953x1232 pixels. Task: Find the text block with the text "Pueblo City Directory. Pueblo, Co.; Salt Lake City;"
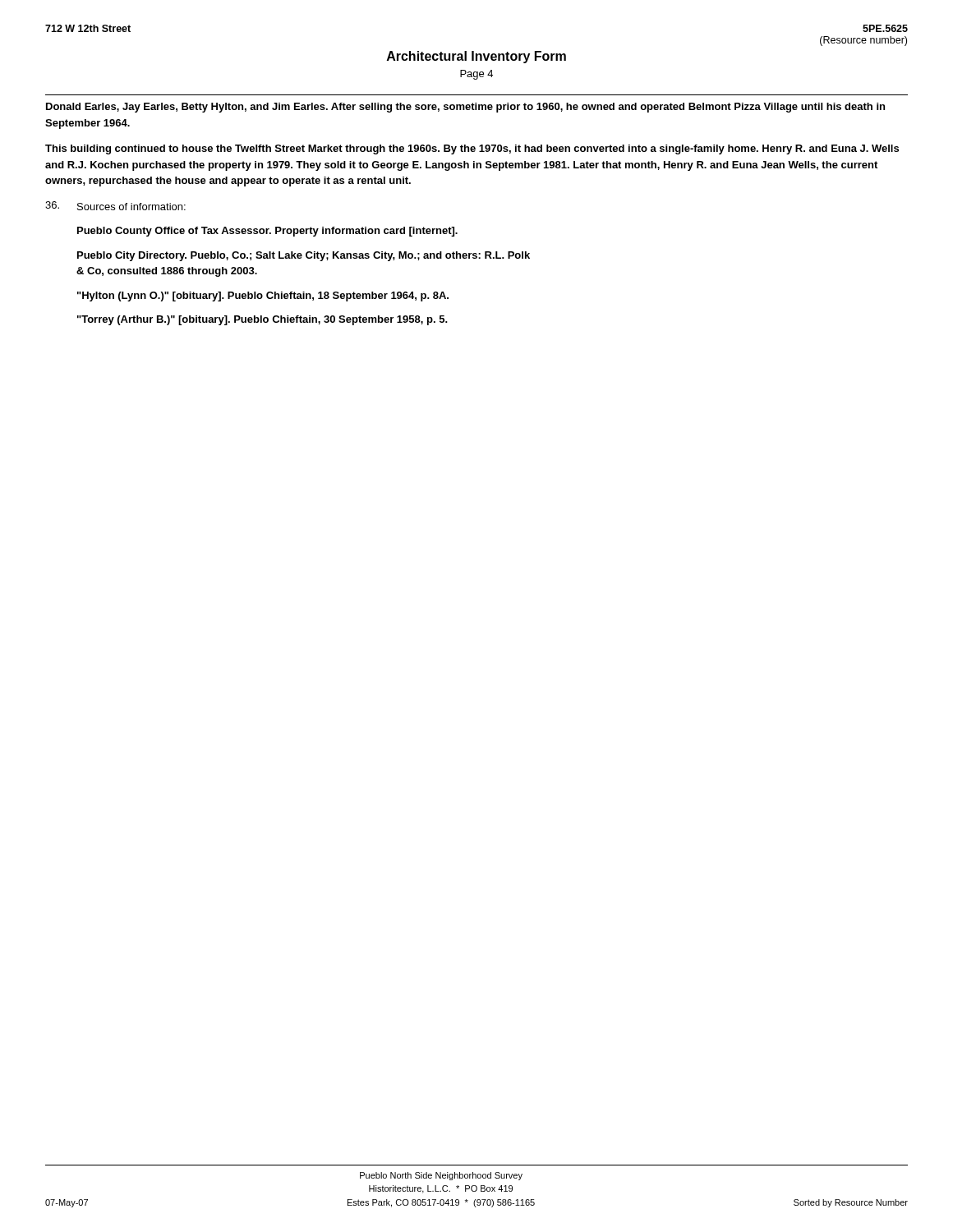(x=303, y=263)
